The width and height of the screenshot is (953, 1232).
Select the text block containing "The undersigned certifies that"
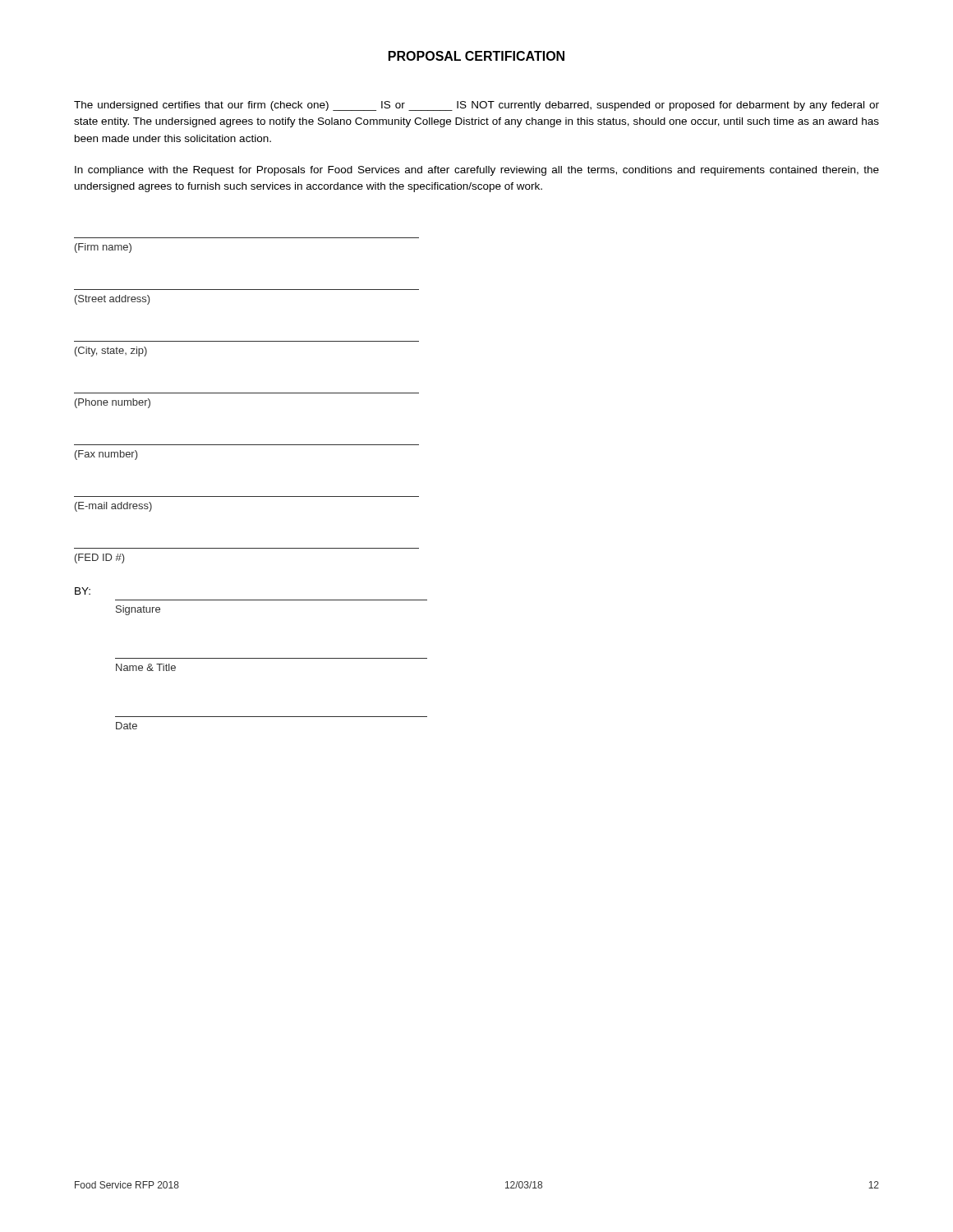click(x=476, y=121)
